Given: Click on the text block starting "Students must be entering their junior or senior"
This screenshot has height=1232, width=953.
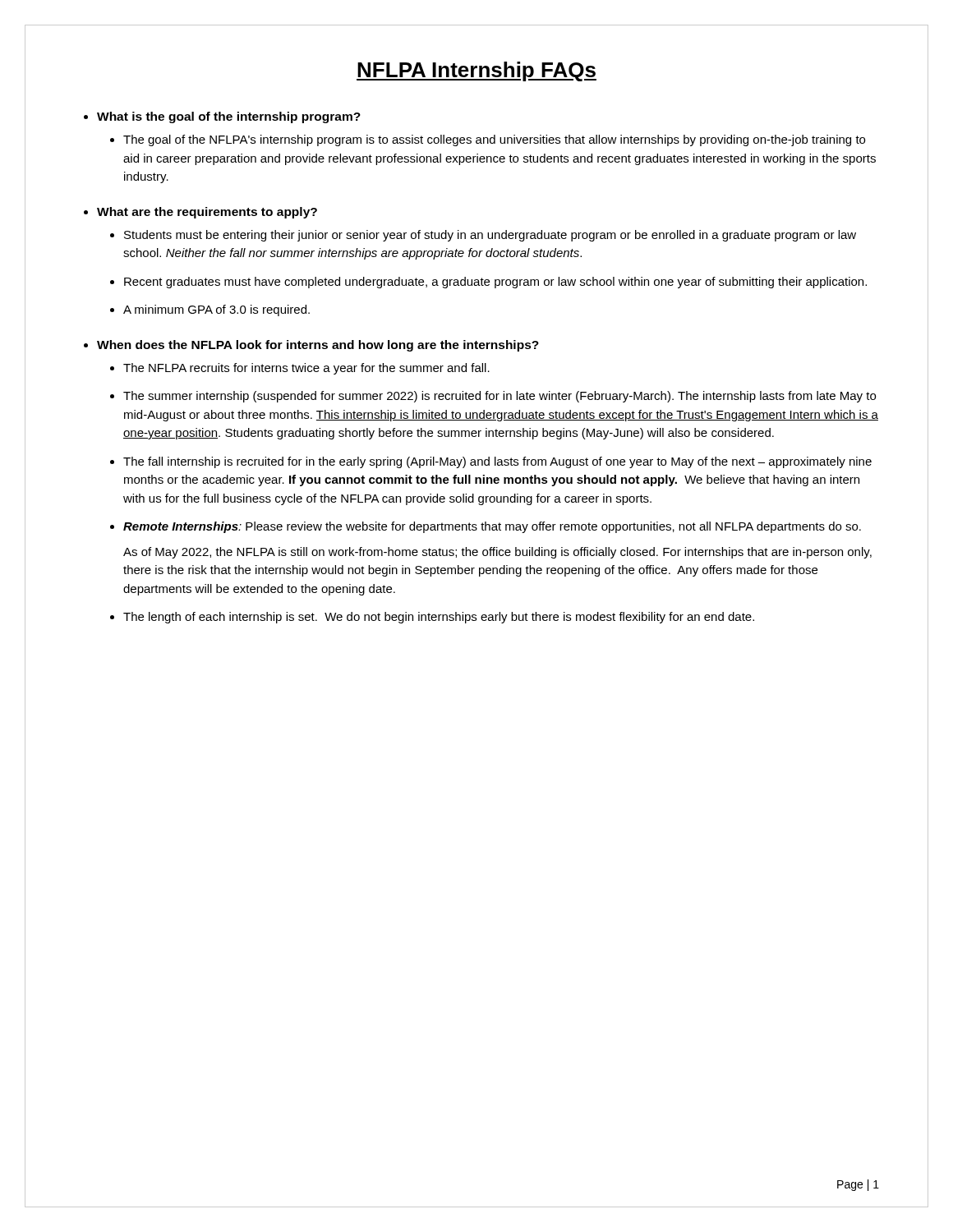Looking at the screenshot, I should tap(490, 243).
